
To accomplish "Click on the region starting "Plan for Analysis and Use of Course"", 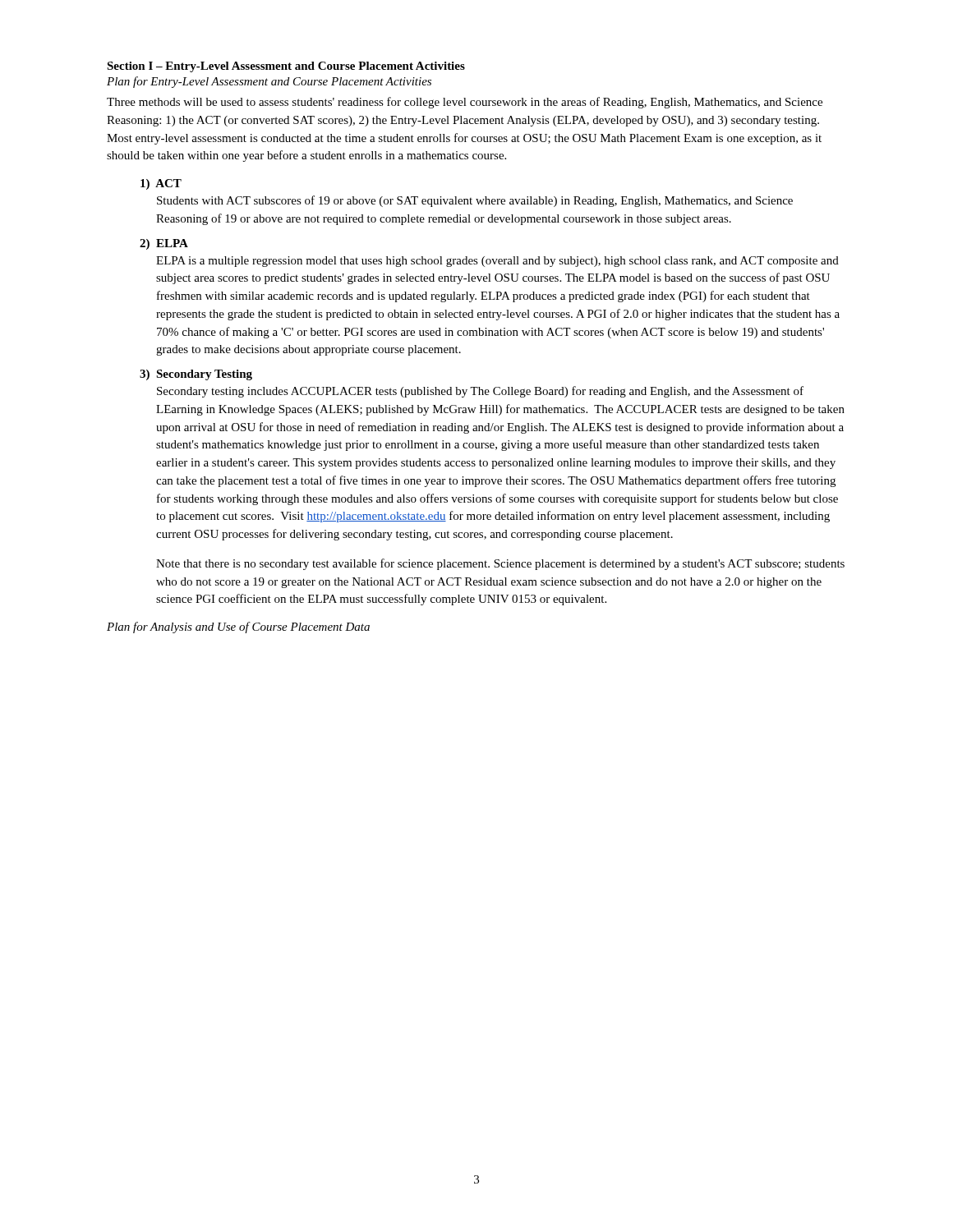I will [238, 627].
